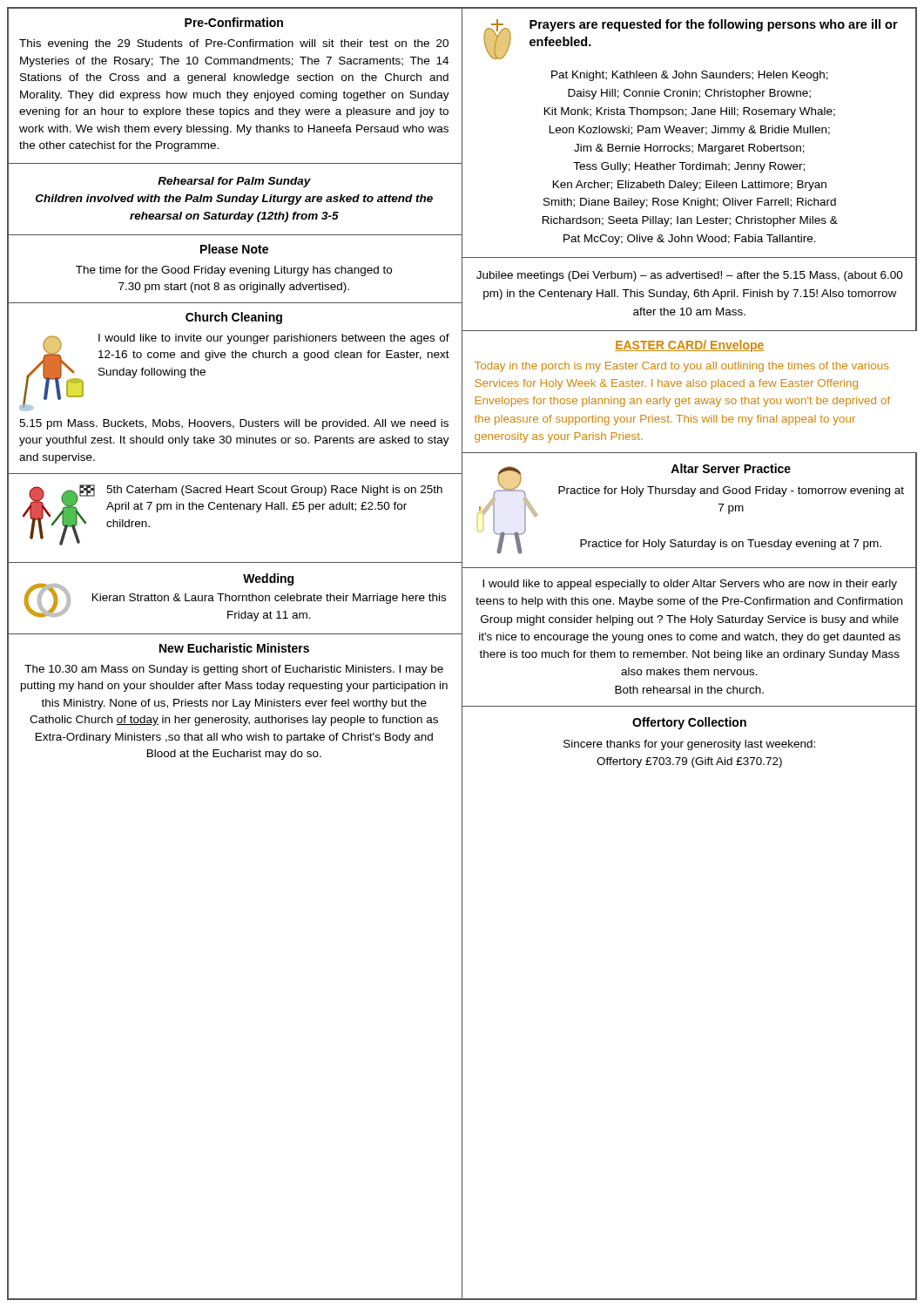
Task: Select the text block containing "I would like to invite"
Action: 273,355
